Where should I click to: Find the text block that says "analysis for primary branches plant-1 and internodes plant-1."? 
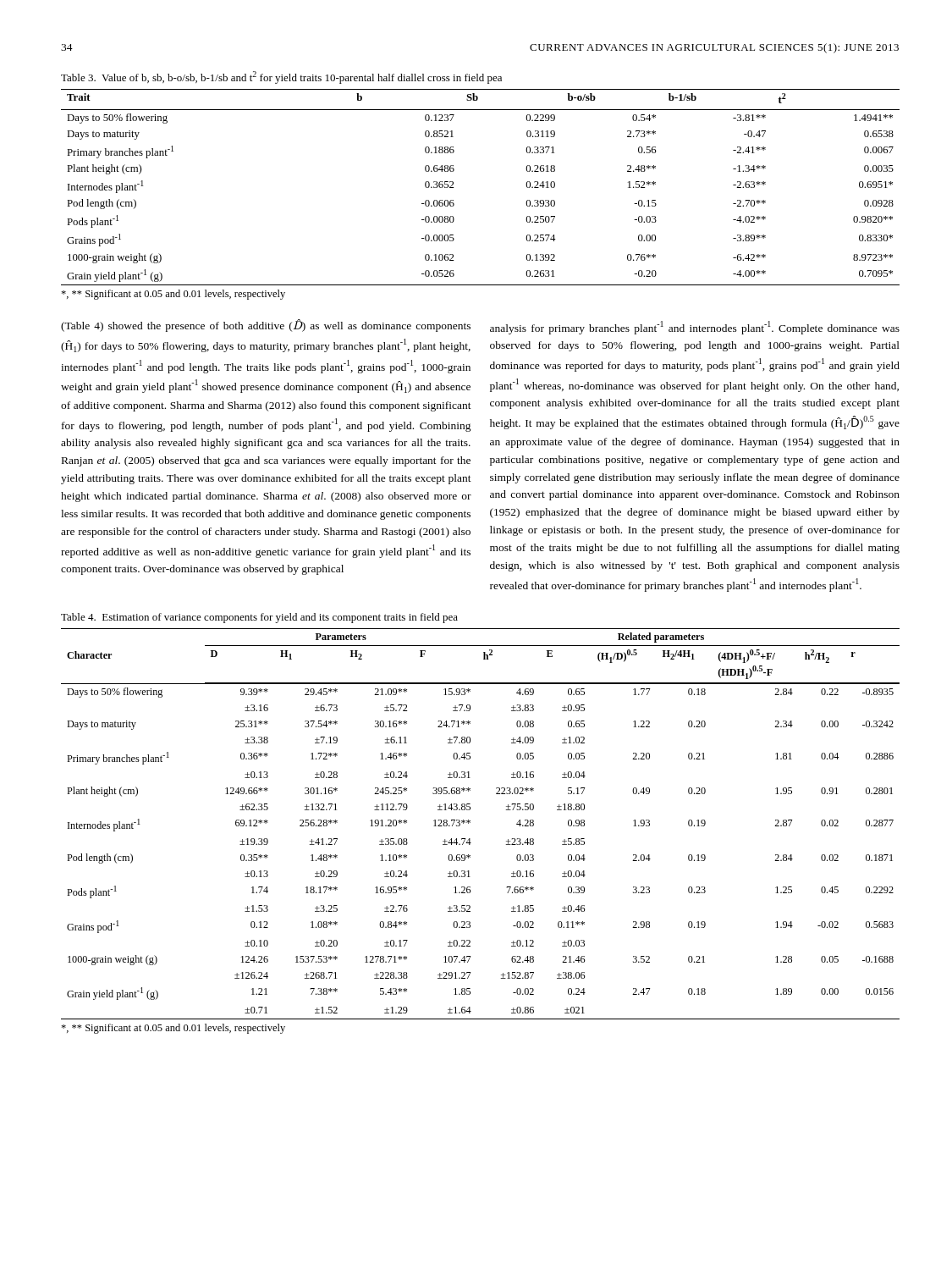point(695,455)
